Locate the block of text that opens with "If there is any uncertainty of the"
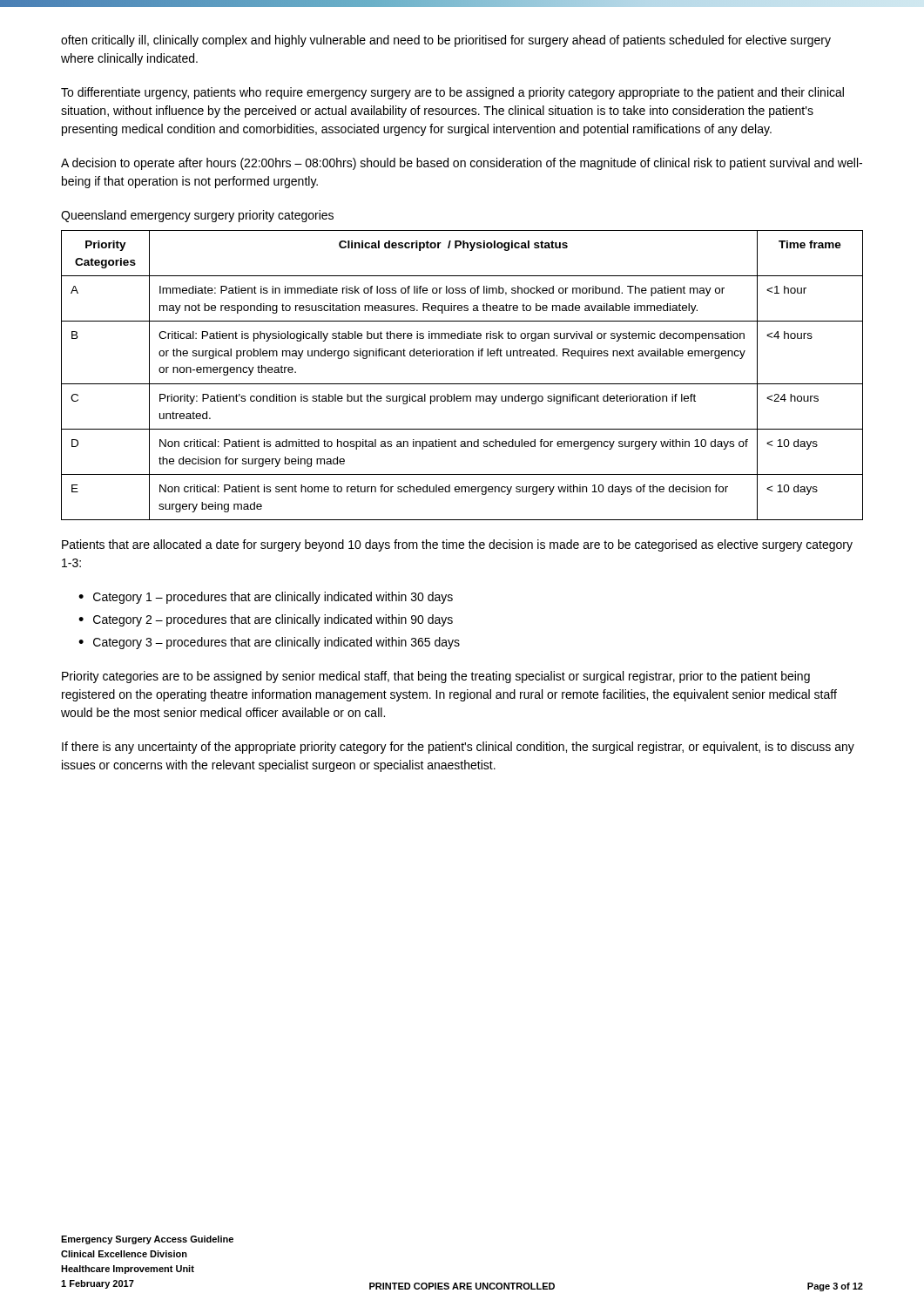The image size is (924, 1307). (458, 756)
